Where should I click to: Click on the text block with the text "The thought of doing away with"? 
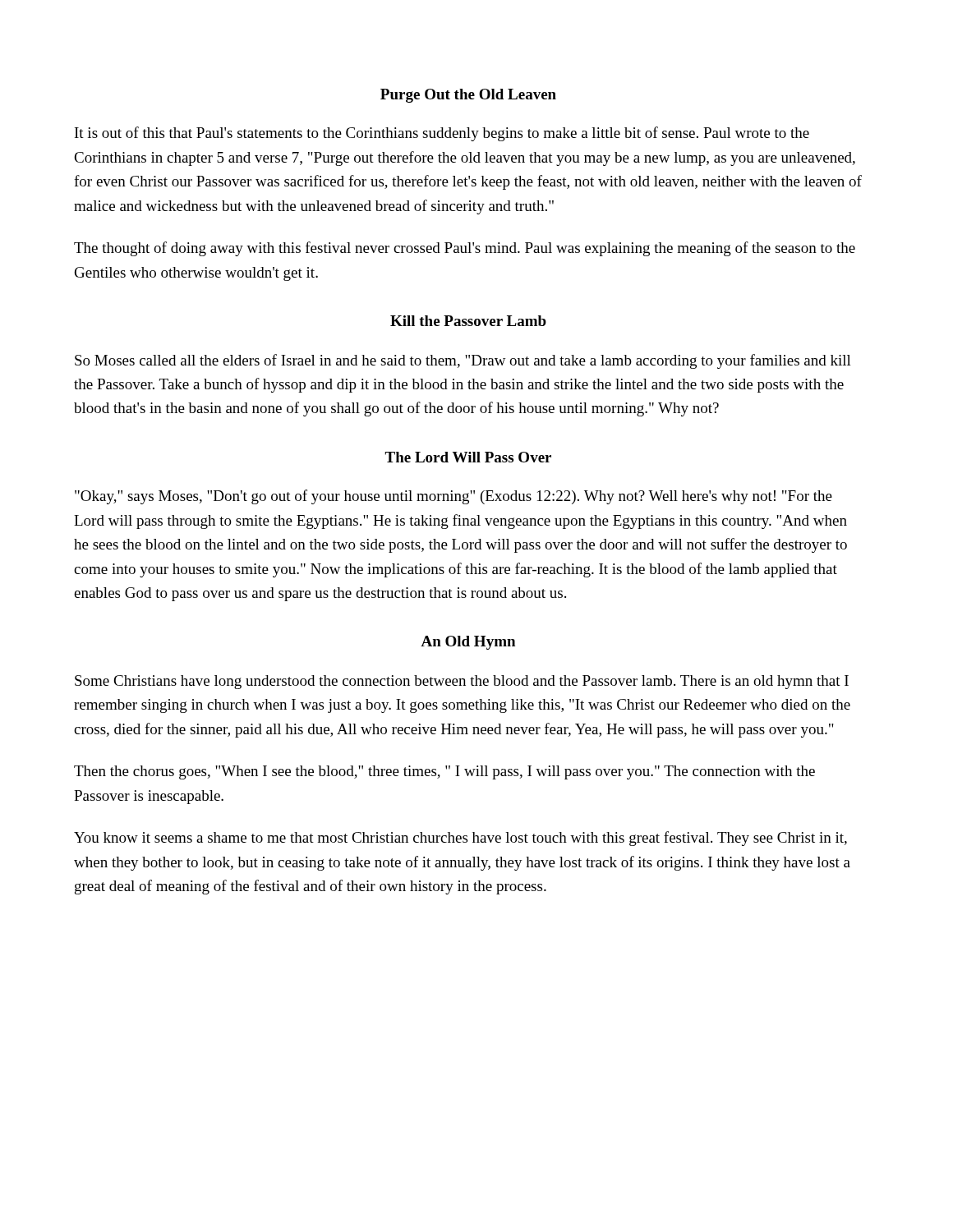click(x=465, y=260)
